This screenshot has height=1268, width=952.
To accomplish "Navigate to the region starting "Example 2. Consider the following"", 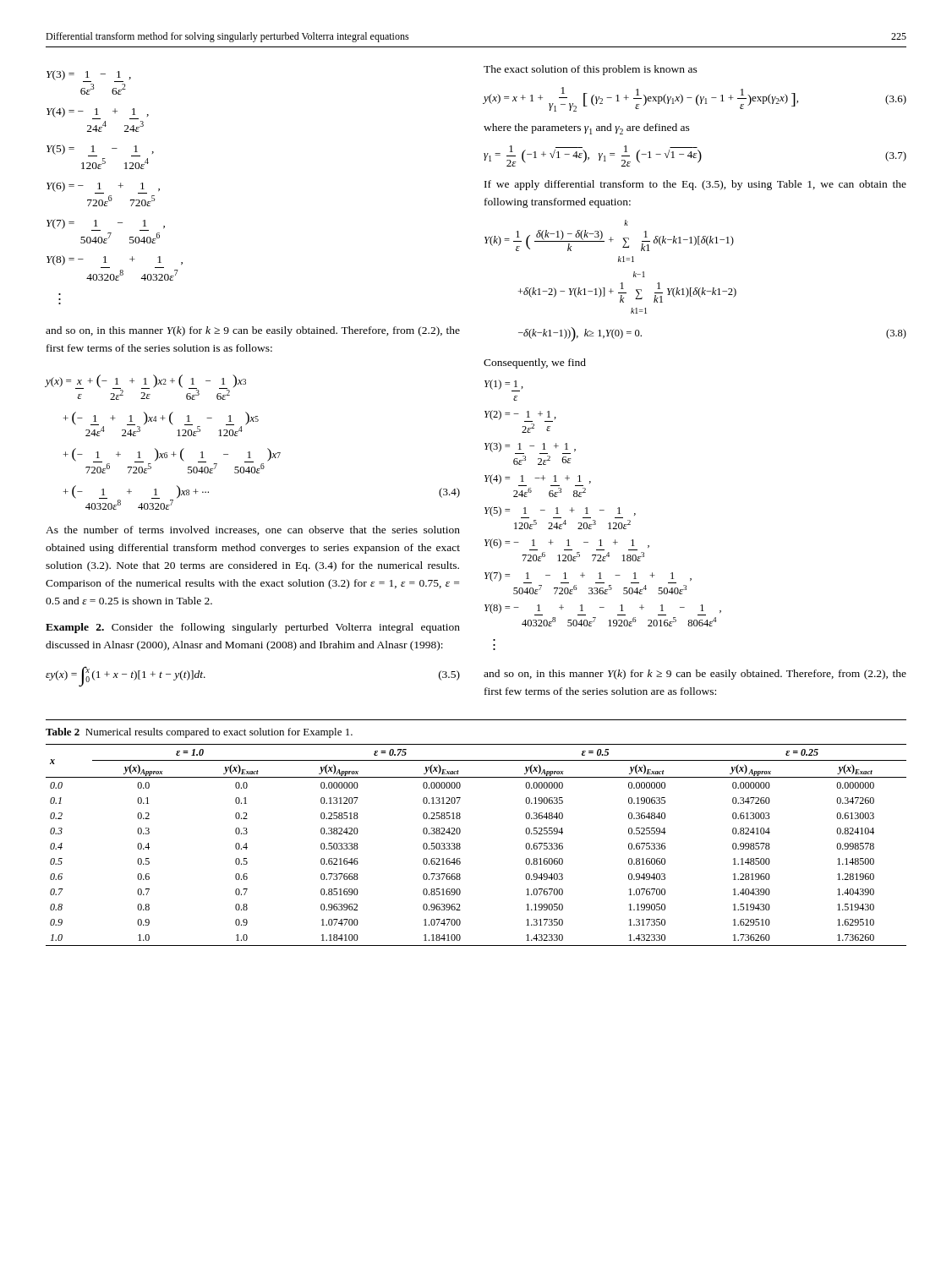I will click(253, 636).
